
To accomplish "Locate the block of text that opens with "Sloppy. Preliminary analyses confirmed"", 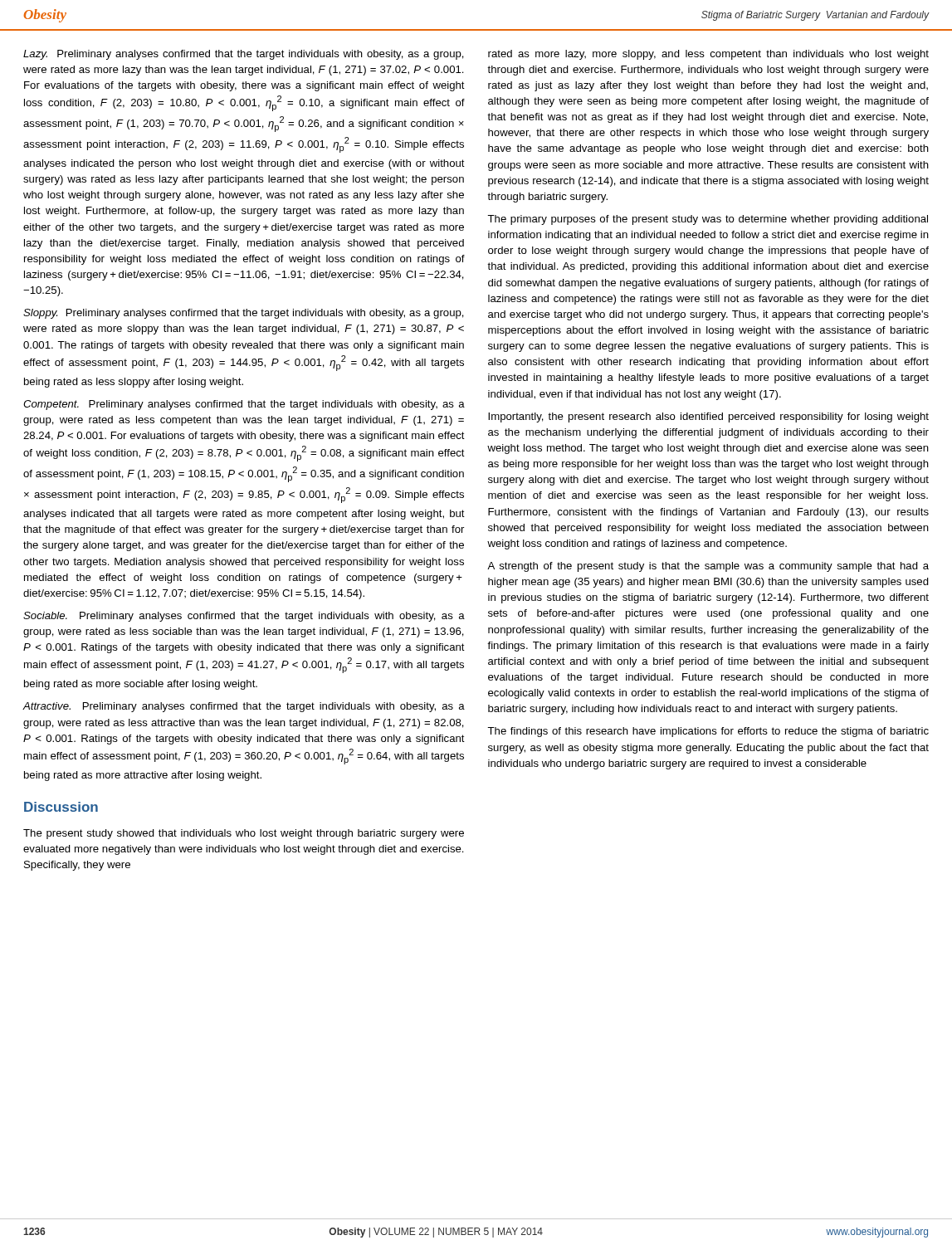I will coord(244,347).
